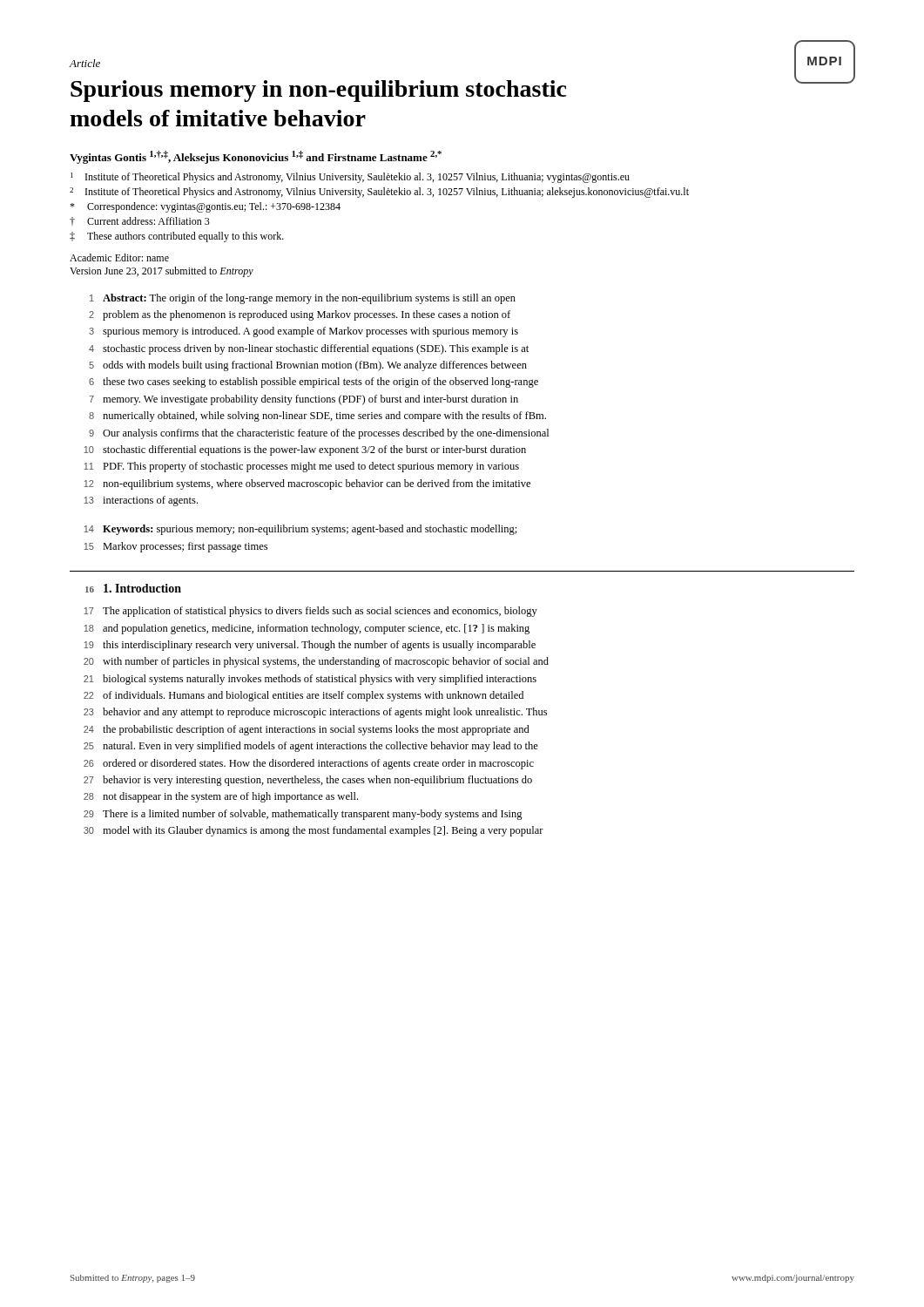The height and width of the screenshot is (1307, 924).
Task: Click on the text block containing "1Abstract: The origin of the long-range"
Action: click(462, 399)
